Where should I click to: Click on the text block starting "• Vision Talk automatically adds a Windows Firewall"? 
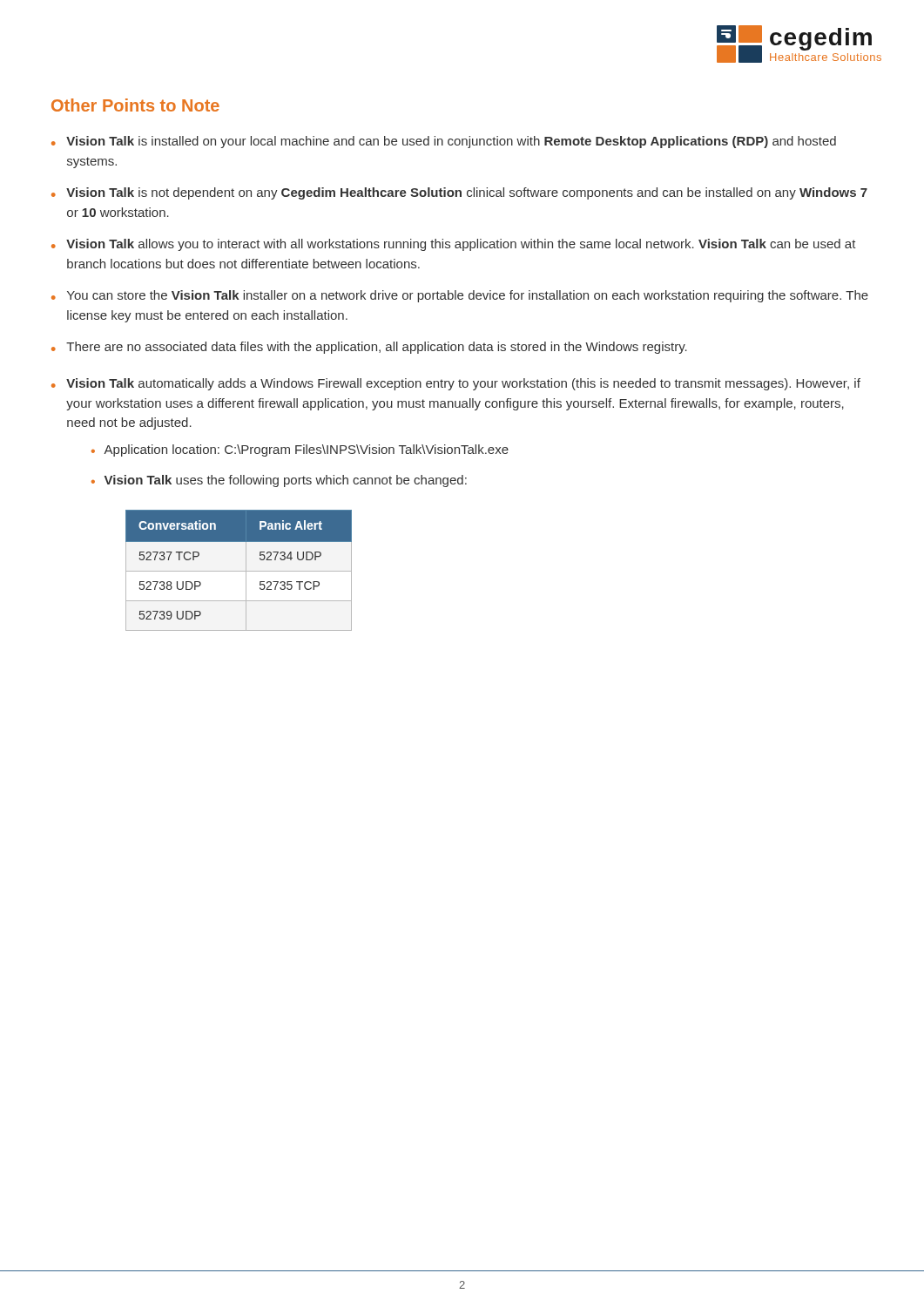[456, 384]
